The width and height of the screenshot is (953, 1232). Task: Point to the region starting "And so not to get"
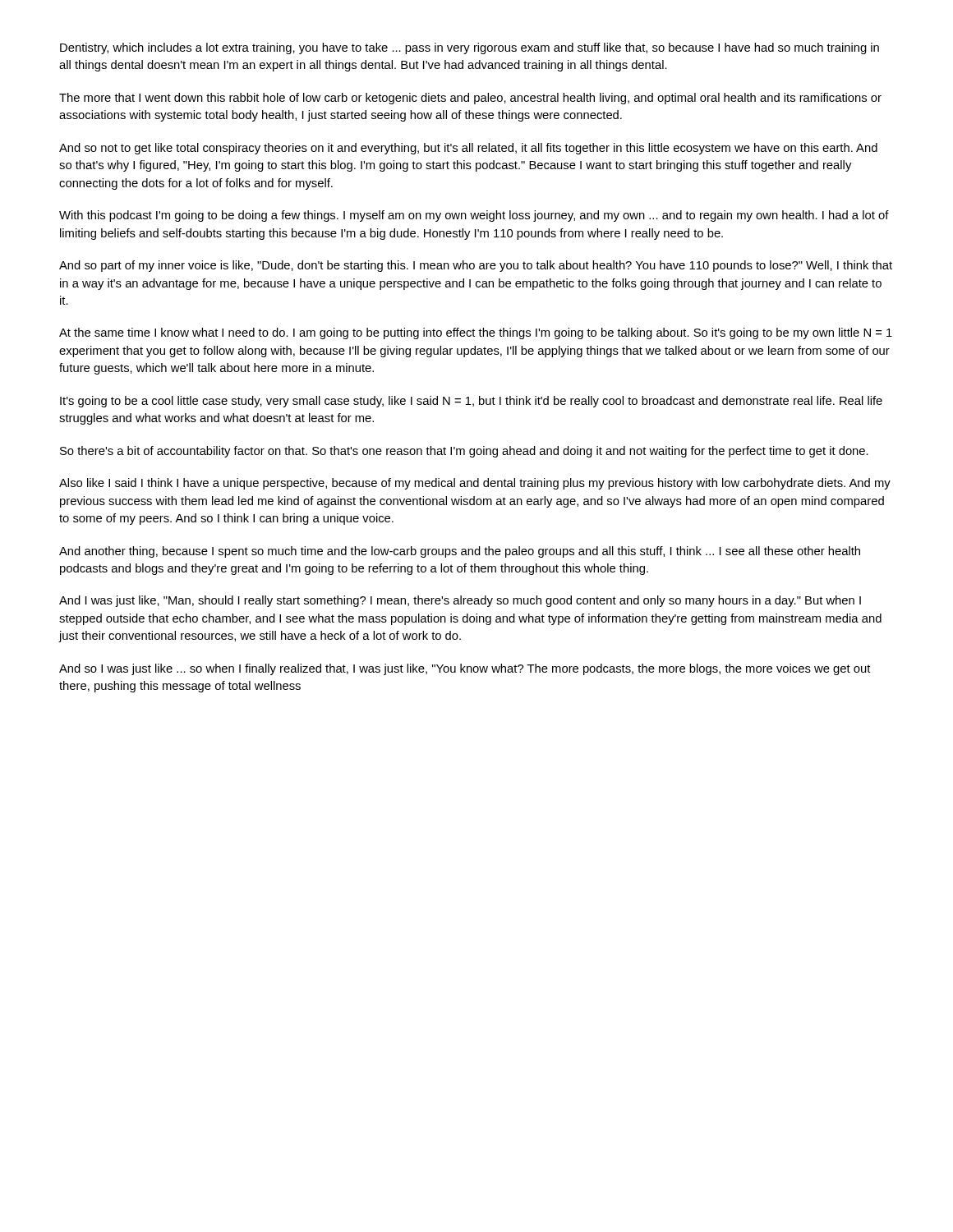[x=468, y=165]
